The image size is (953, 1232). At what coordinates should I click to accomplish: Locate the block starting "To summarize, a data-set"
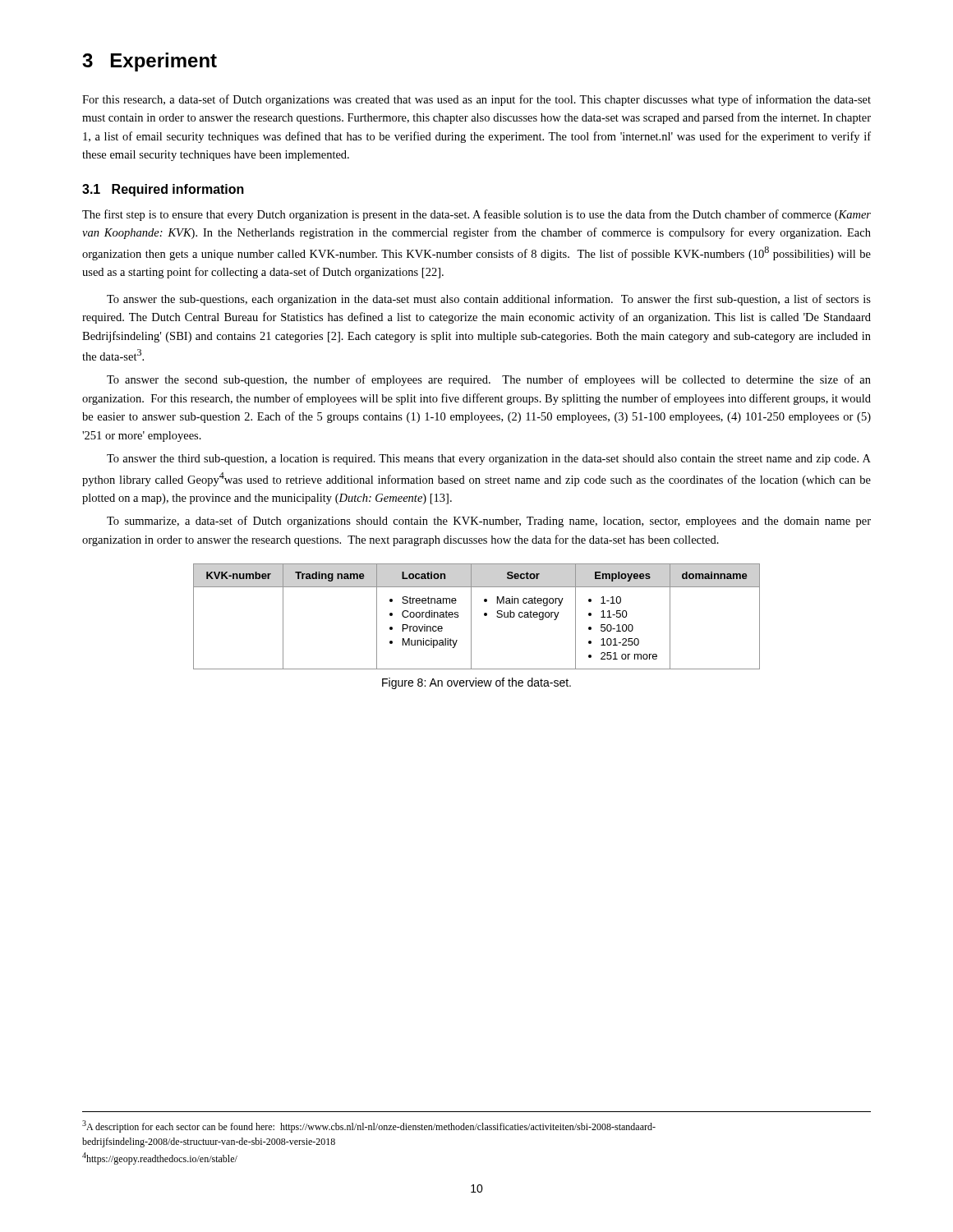(476, 530)
